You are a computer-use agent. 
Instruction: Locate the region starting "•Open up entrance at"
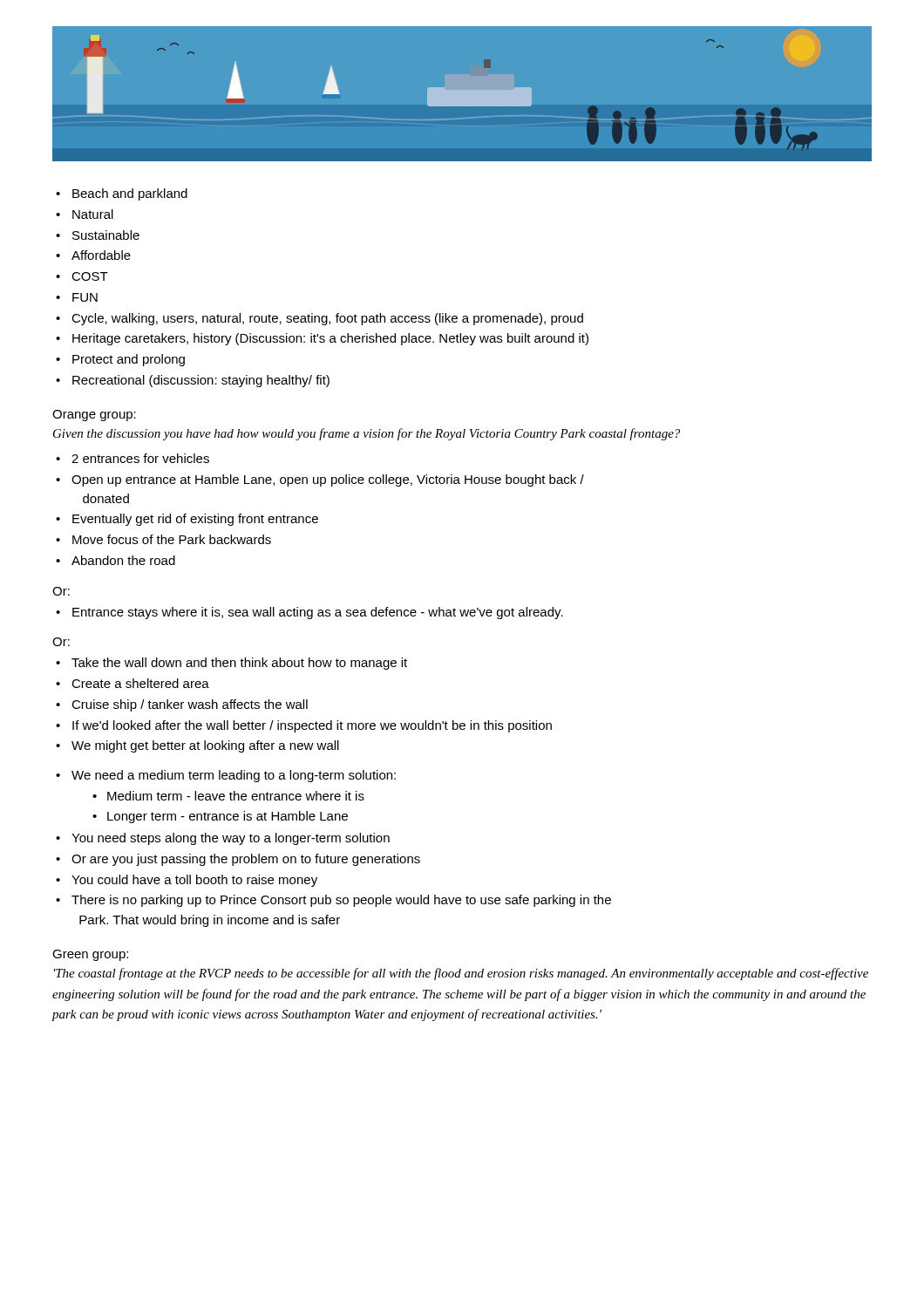coord(320,488)
